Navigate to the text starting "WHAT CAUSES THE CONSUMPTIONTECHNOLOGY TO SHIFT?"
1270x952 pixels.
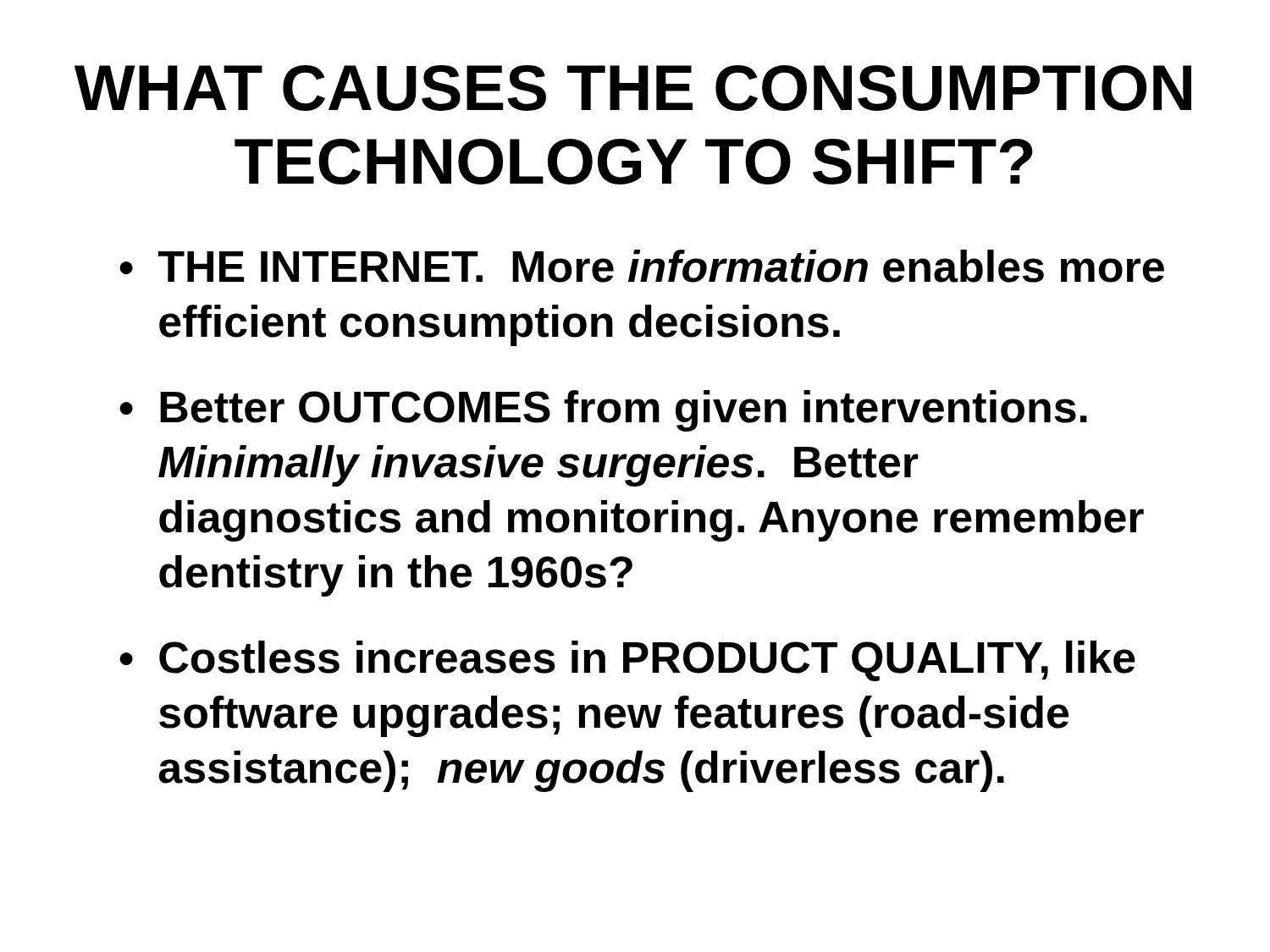(x=635, y=125)
